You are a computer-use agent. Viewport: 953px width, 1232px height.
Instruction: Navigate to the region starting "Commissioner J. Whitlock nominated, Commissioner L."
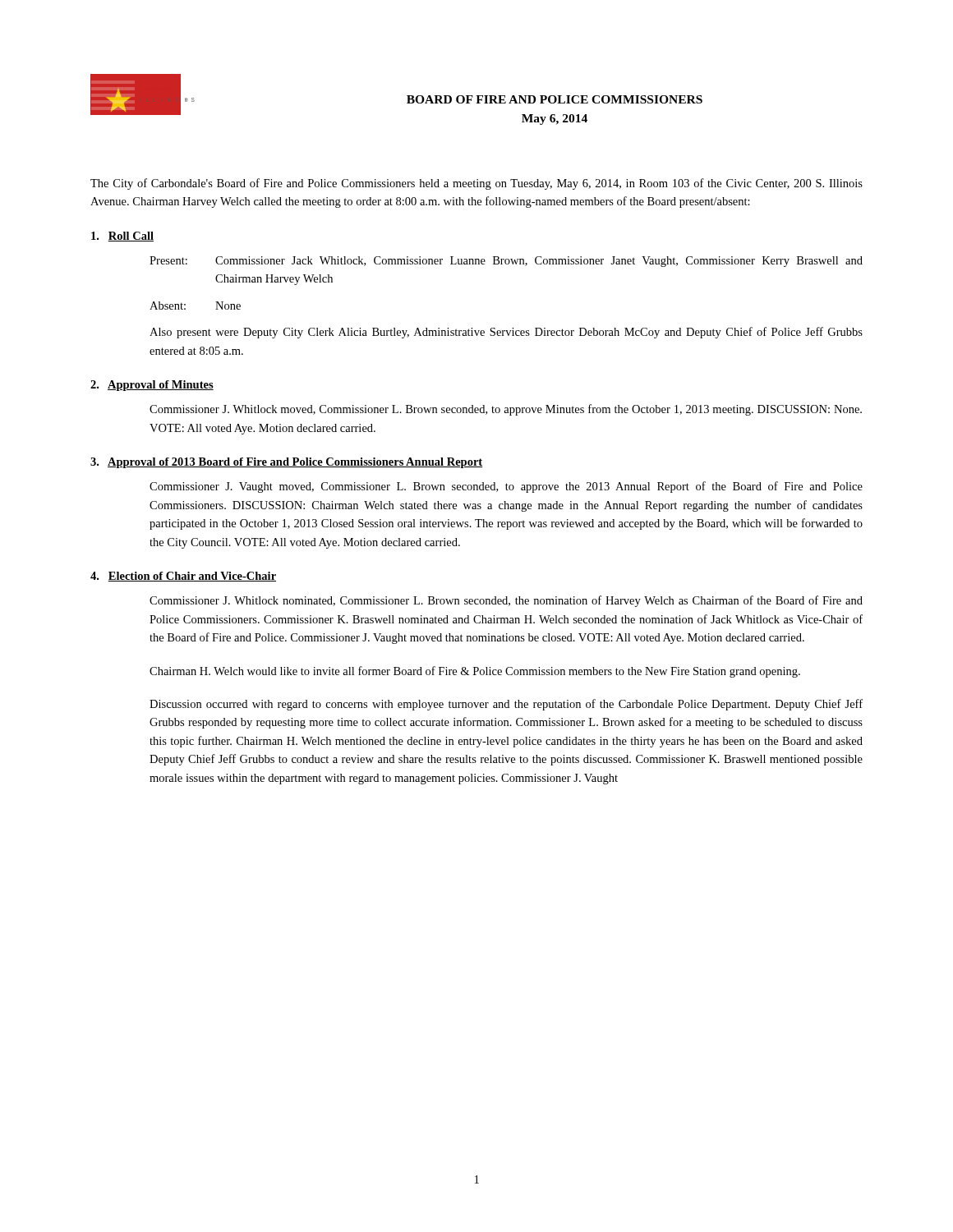coord(506,619)
